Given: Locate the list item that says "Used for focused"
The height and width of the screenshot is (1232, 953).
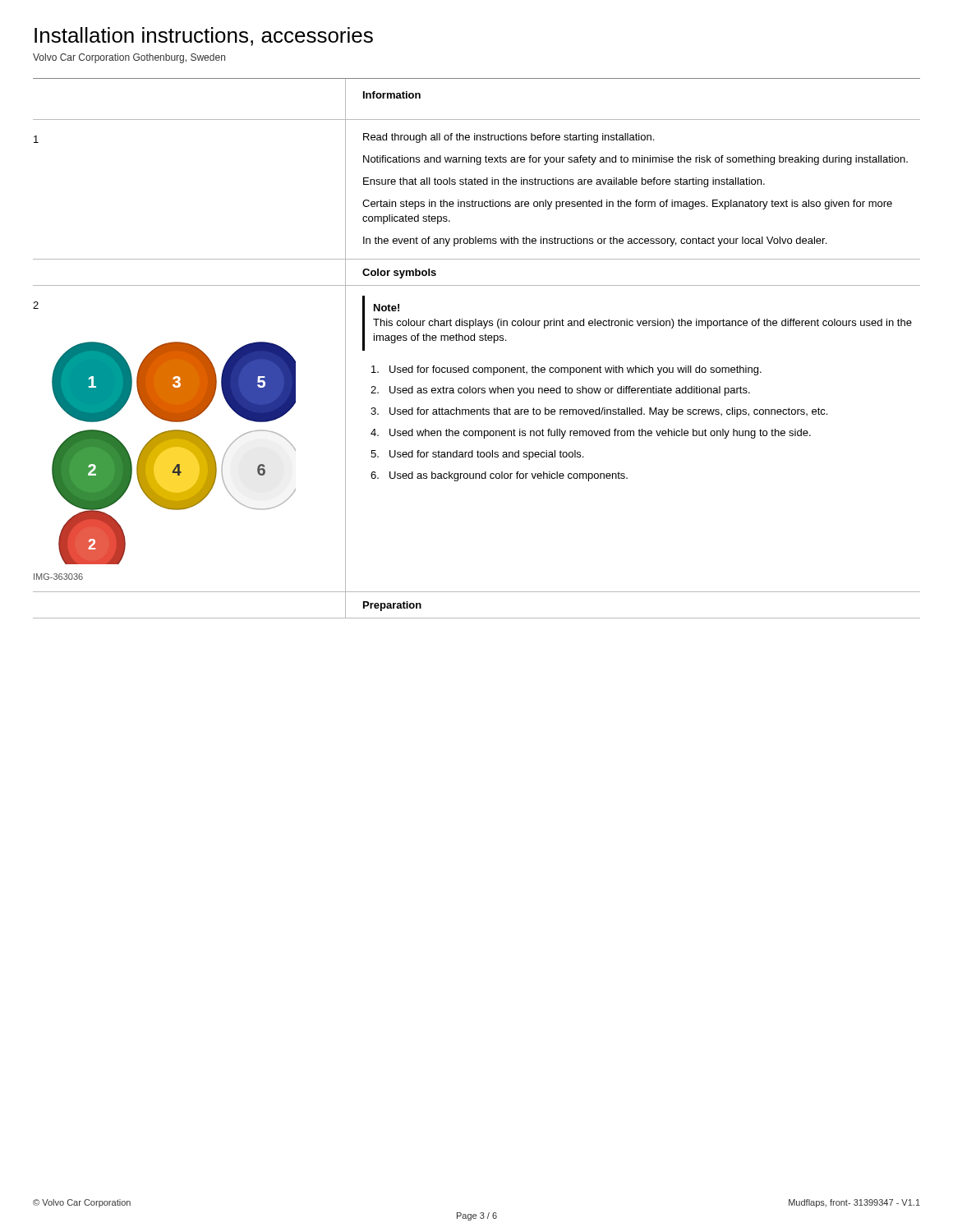Looking at the screenshot, I should tap(645, 370).
